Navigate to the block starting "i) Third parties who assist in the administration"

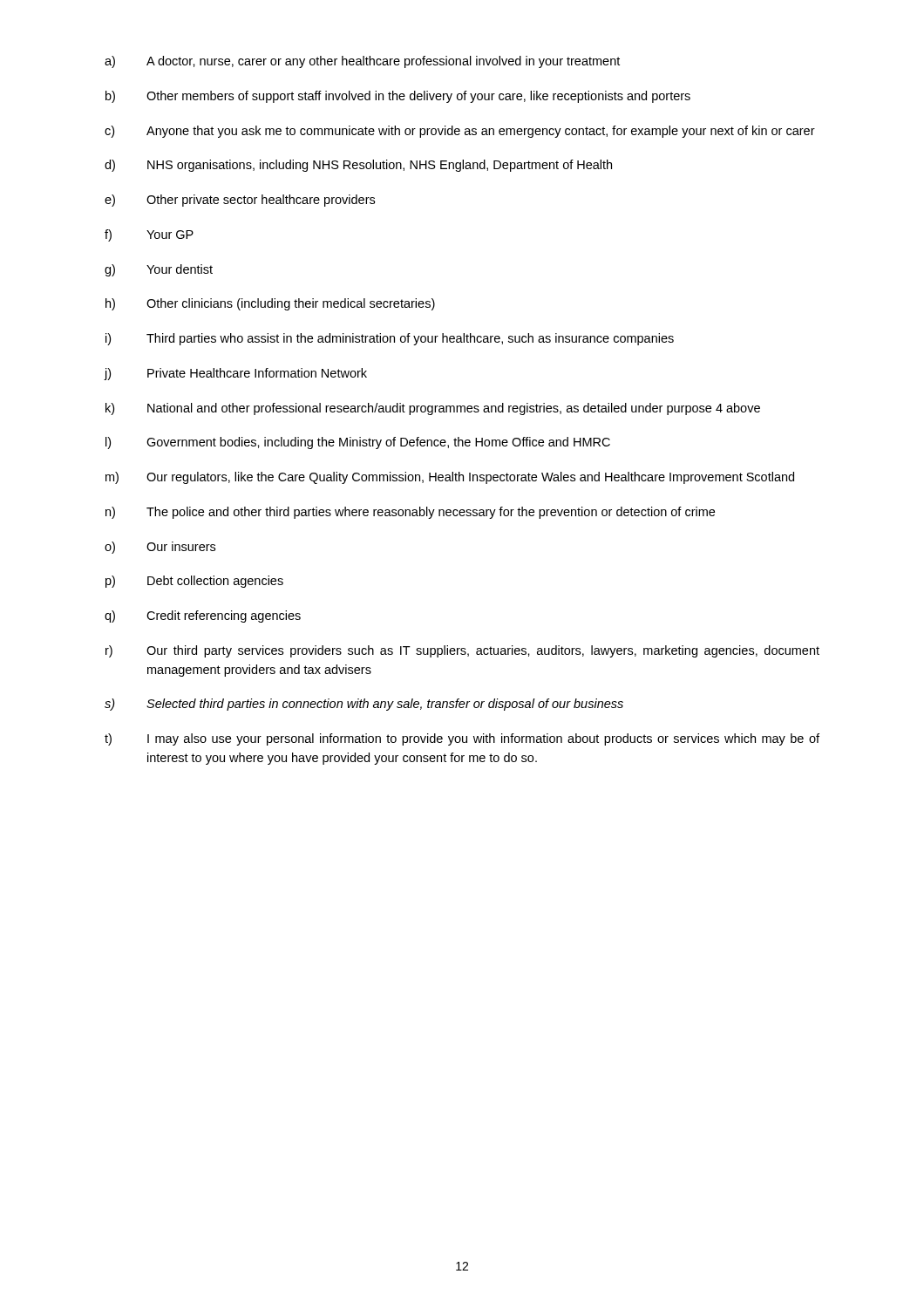pos(462,339)
